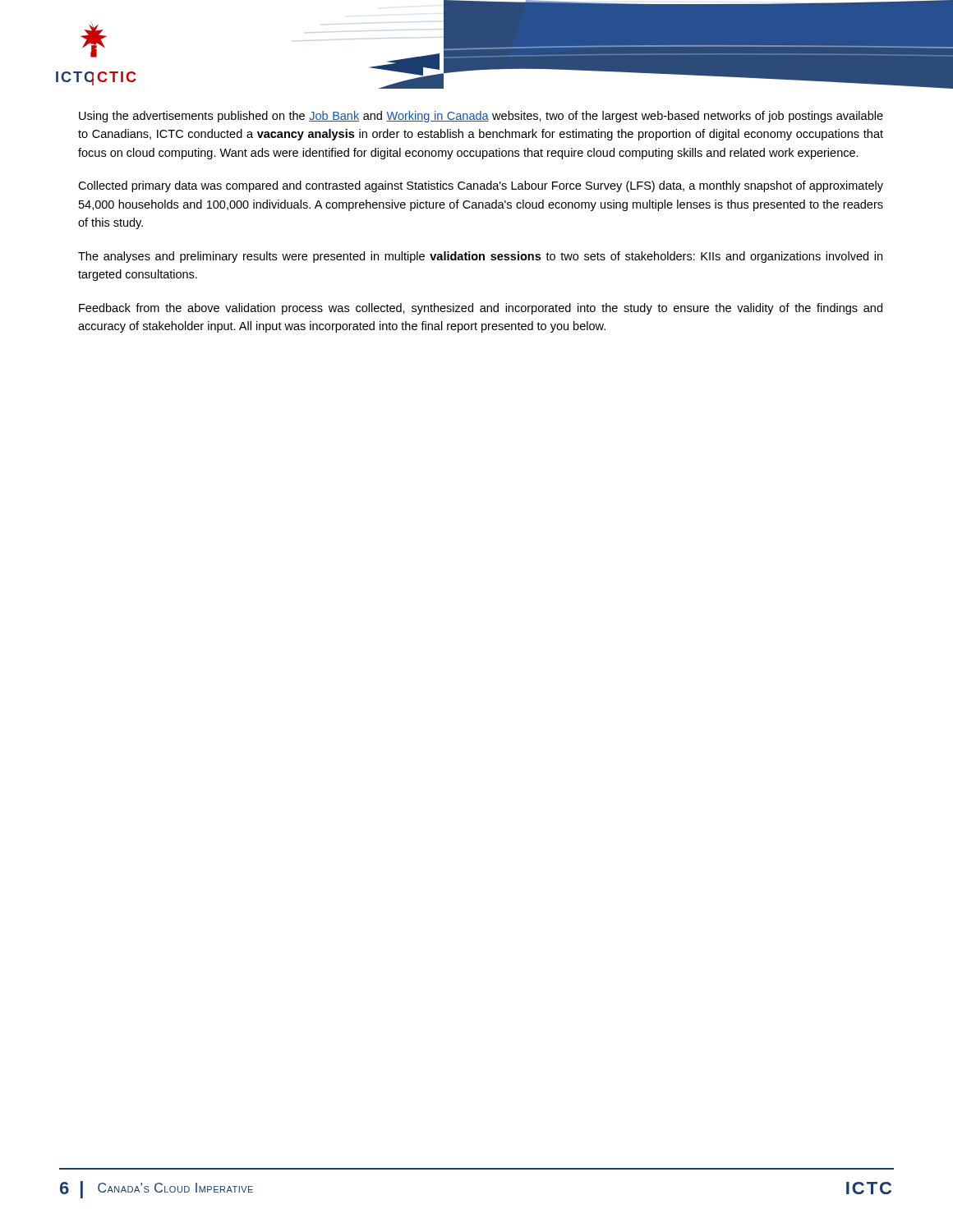Find the block on this page that starts "Using the advertisements"
This screenshot has height=1232, width=953.
[481, 134]
